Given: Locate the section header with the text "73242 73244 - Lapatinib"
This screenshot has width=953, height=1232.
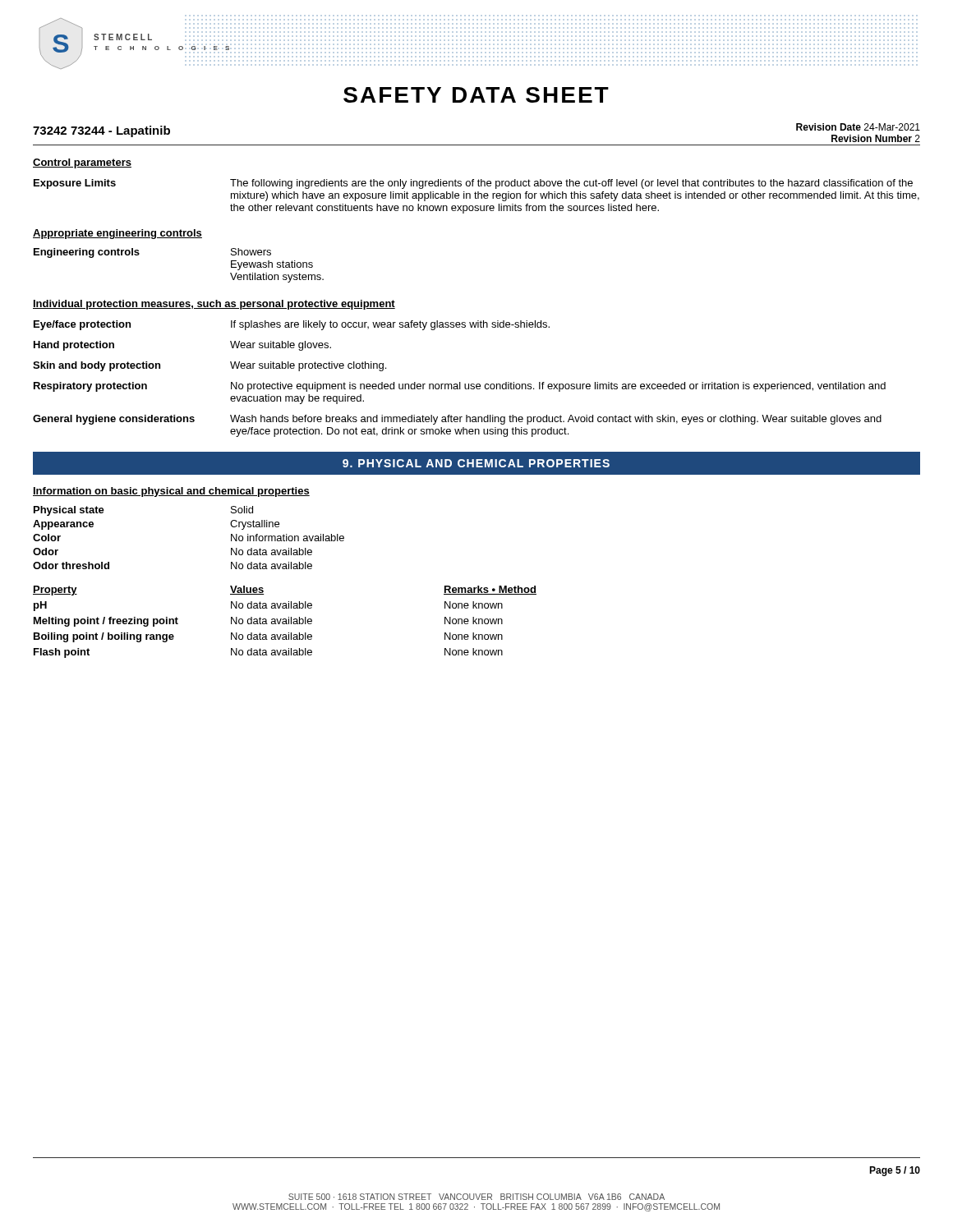Looking at the screenshot, I should pyautogui.click(x=102, y=130).
